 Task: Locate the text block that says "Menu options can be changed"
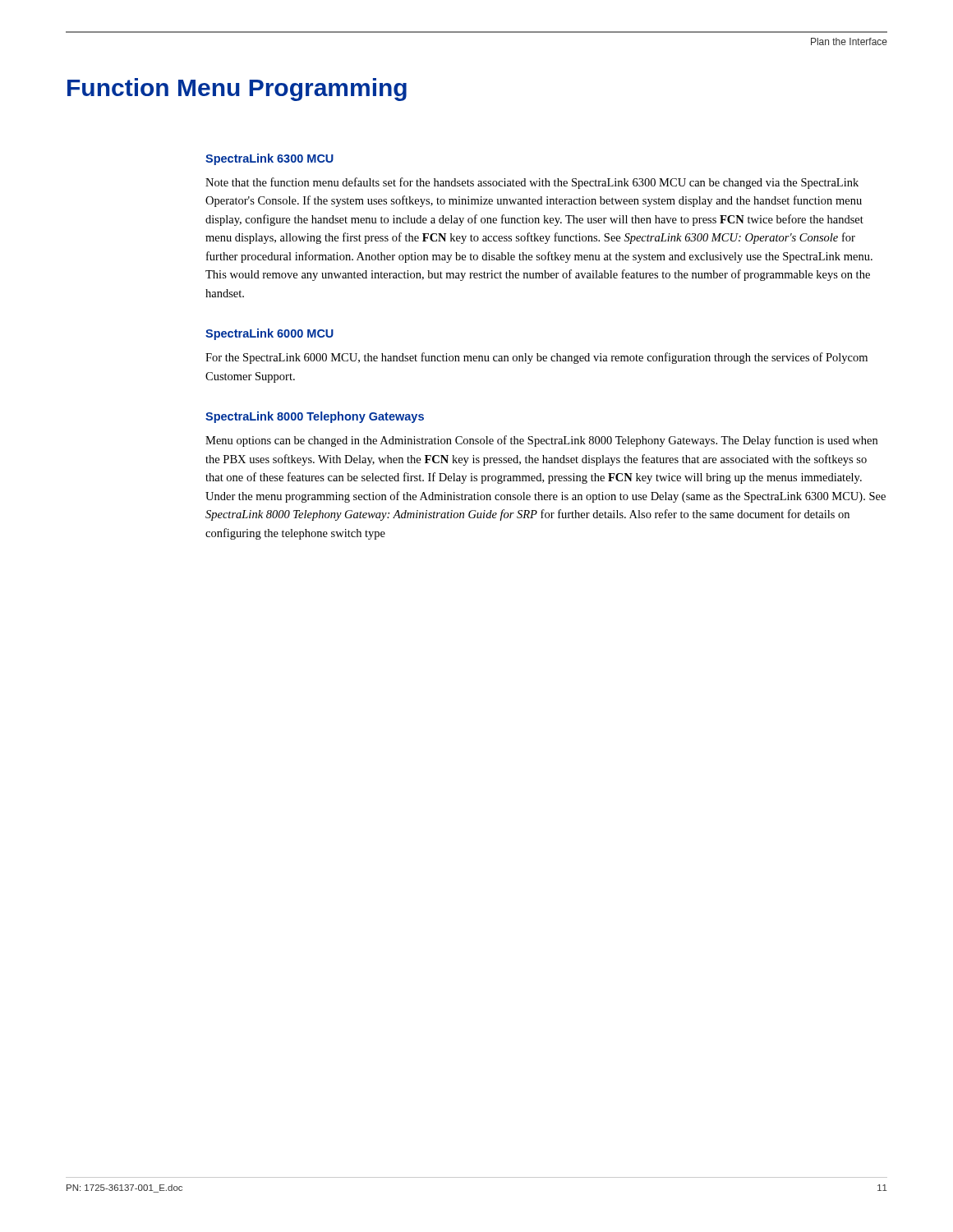coord(546,487)
